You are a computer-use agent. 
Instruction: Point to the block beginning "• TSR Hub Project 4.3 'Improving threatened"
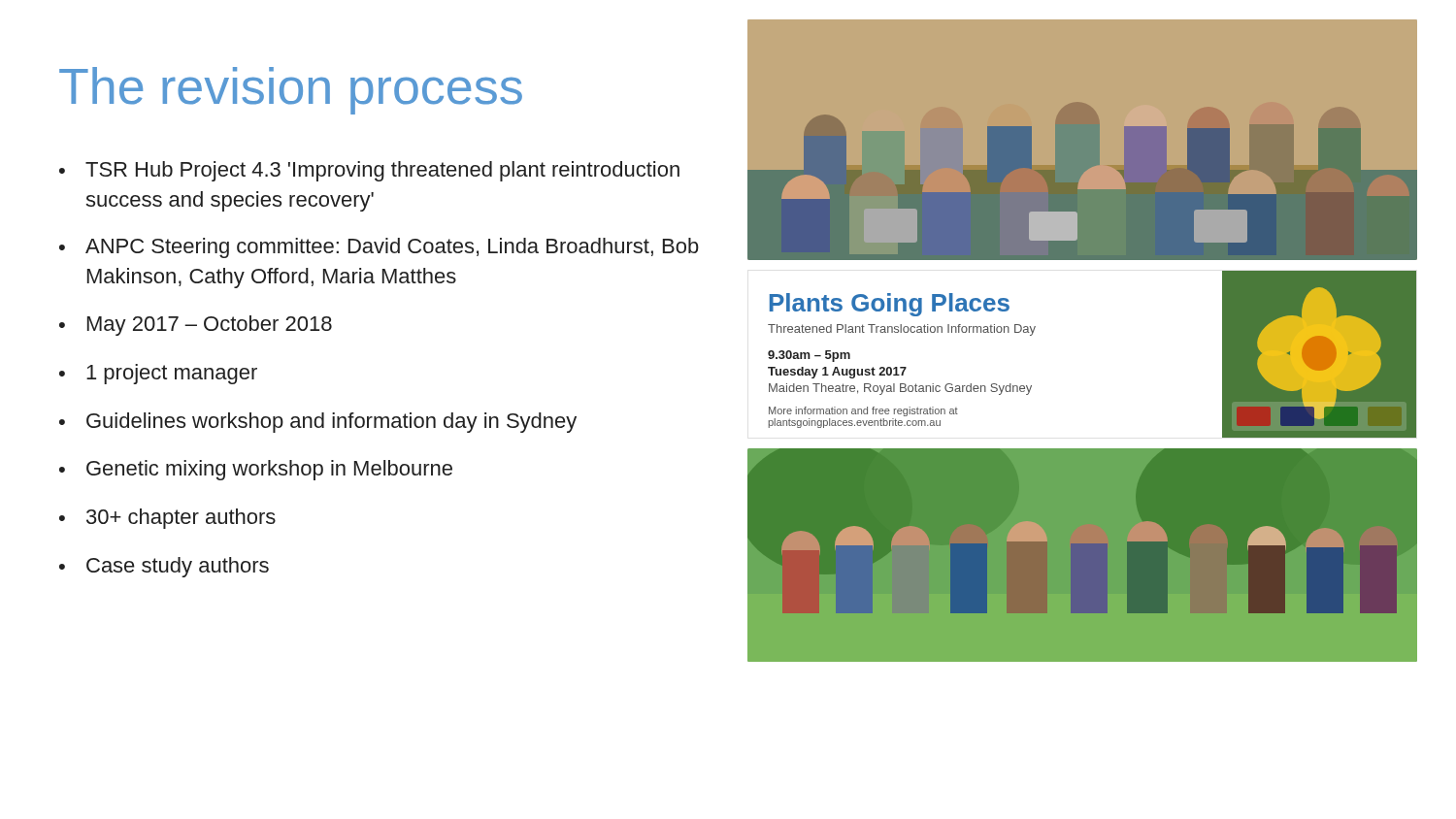click(388, 185)
